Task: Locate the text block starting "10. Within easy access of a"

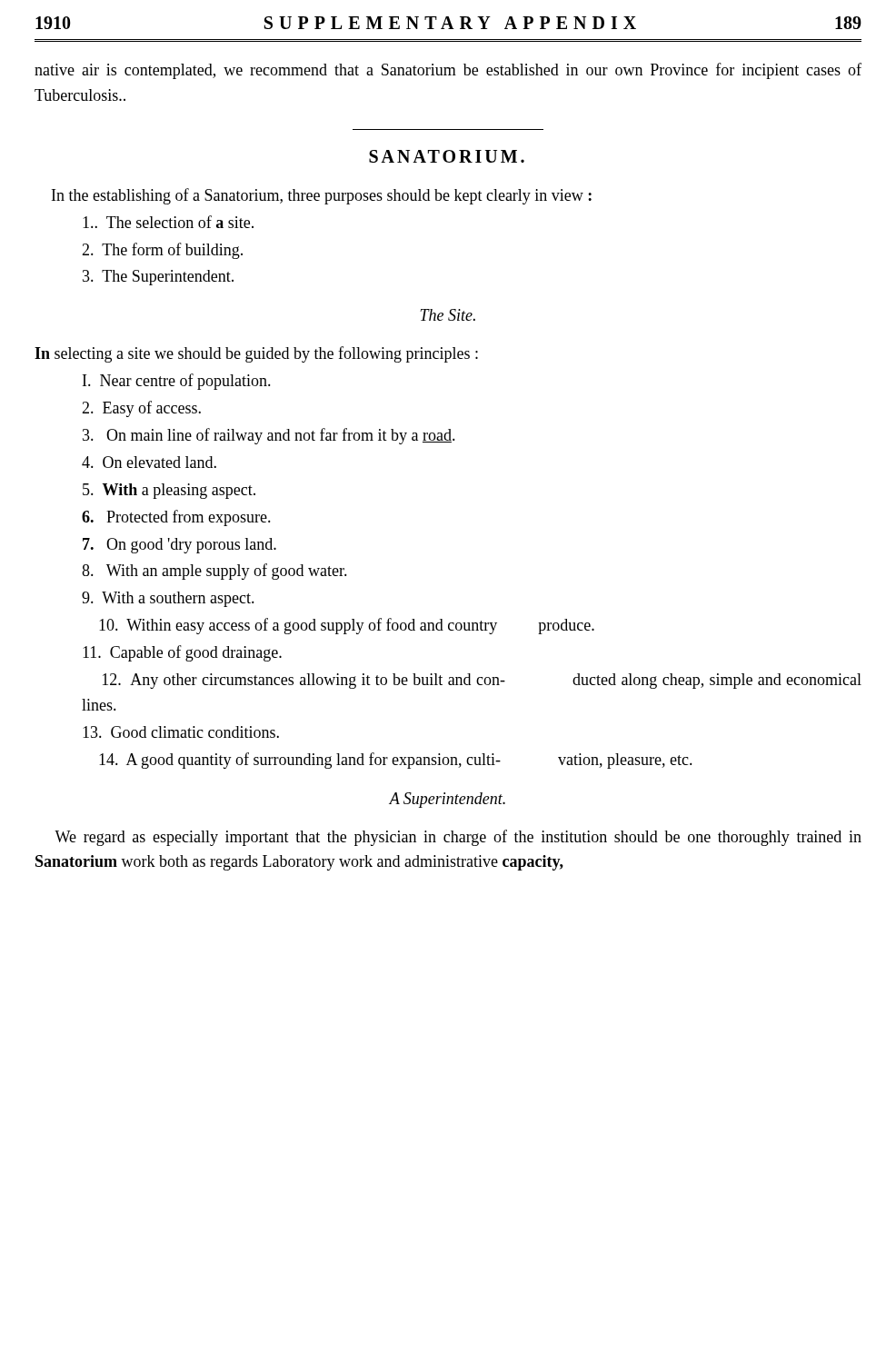Action: [x=338, y=625]
